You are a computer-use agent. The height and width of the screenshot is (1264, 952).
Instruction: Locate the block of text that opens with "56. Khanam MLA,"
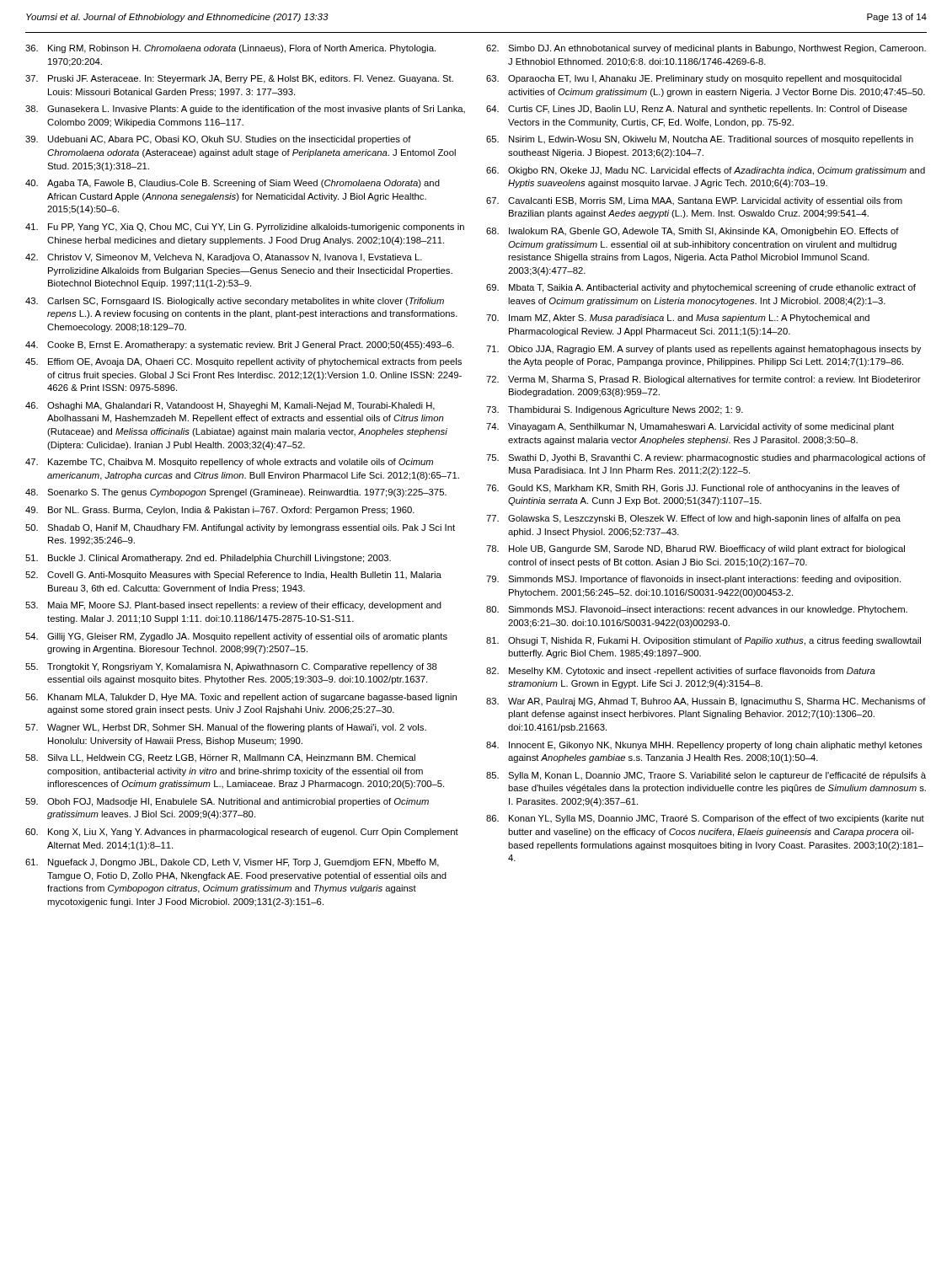(246, 704)
